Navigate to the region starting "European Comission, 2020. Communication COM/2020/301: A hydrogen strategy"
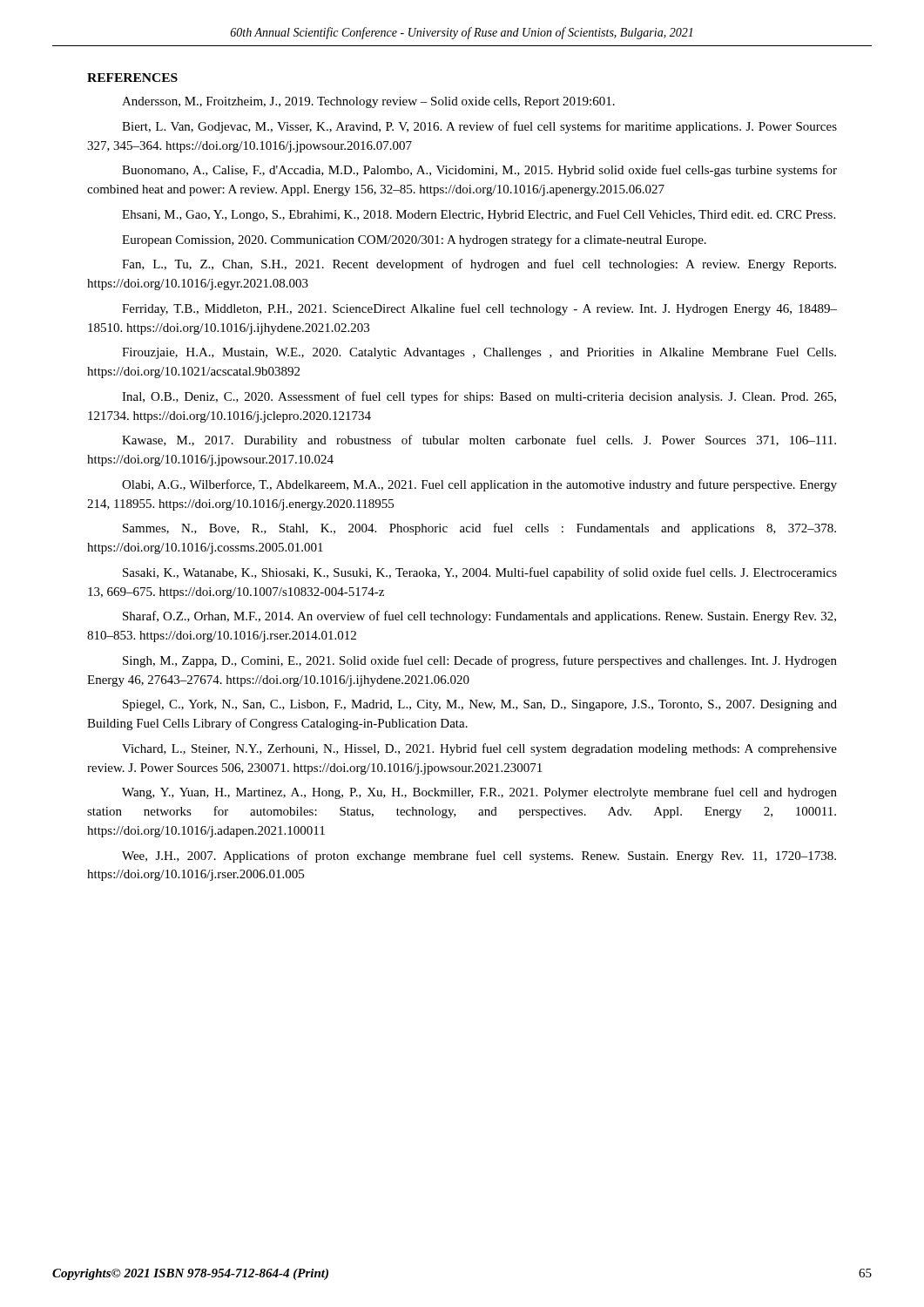The height and width of the screenshot is (1307, 924). point(414,239)
